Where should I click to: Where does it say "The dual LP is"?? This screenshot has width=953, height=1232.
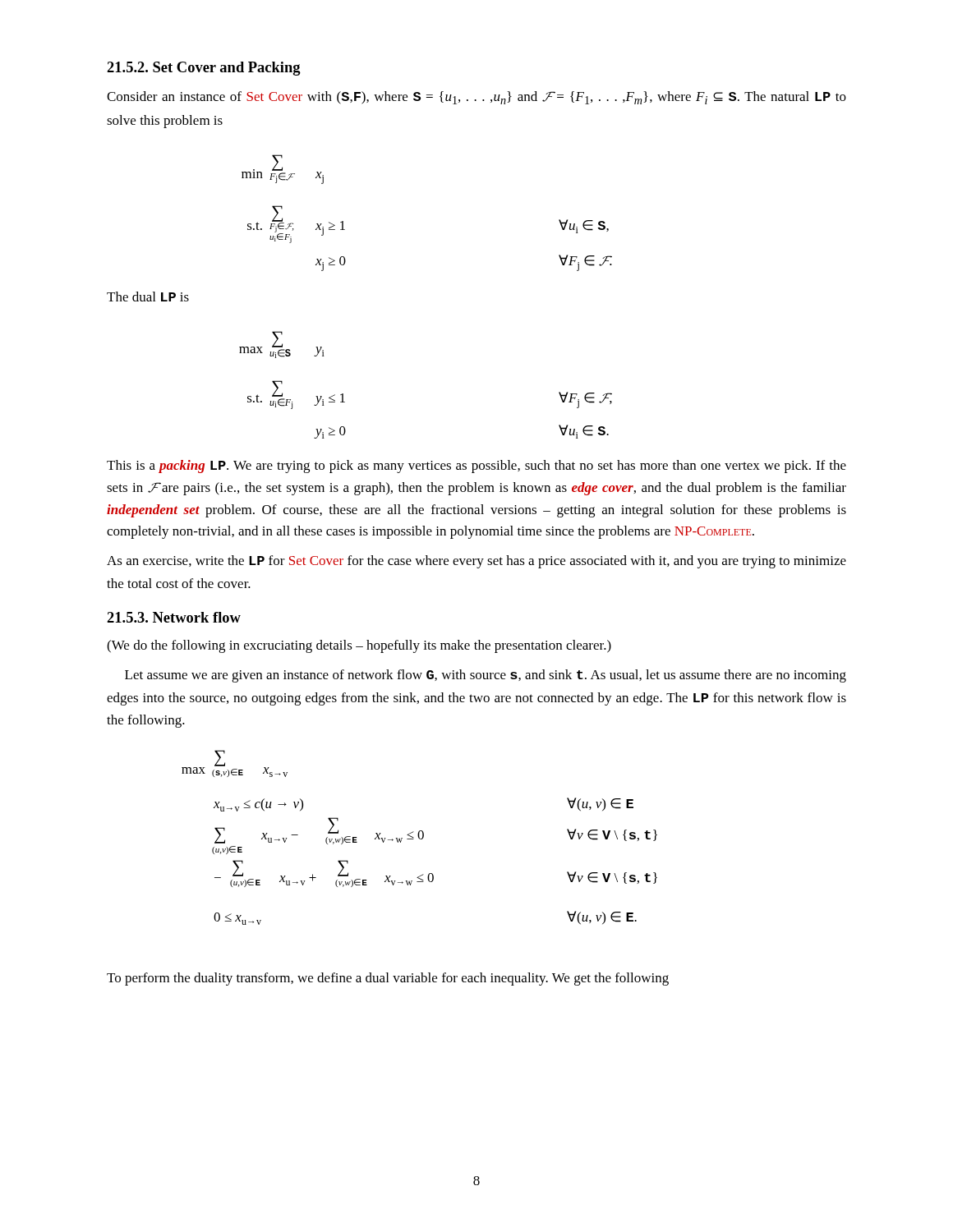tap(148, 297)
